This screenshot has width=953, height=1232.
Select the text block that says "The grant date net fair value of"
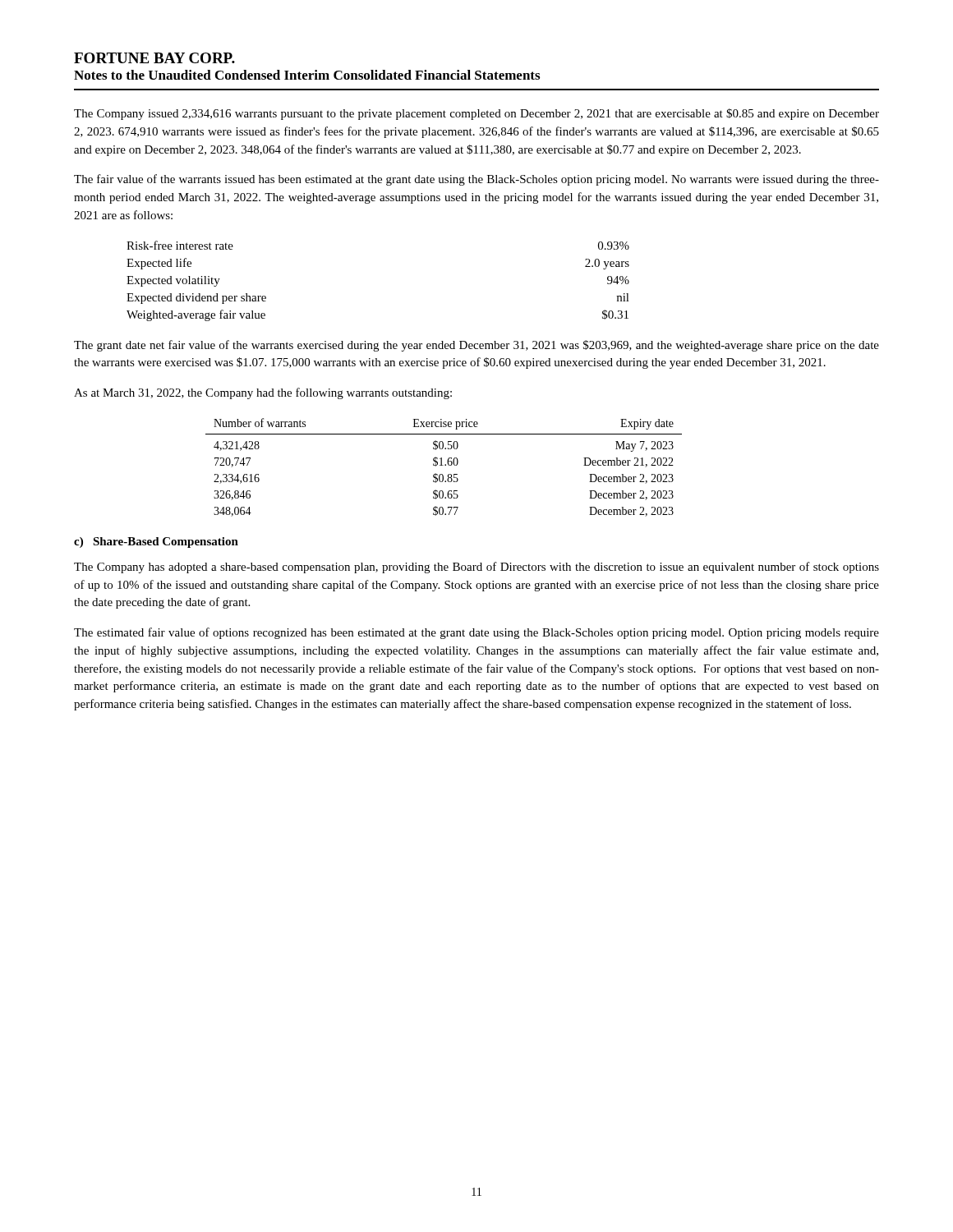476,354
